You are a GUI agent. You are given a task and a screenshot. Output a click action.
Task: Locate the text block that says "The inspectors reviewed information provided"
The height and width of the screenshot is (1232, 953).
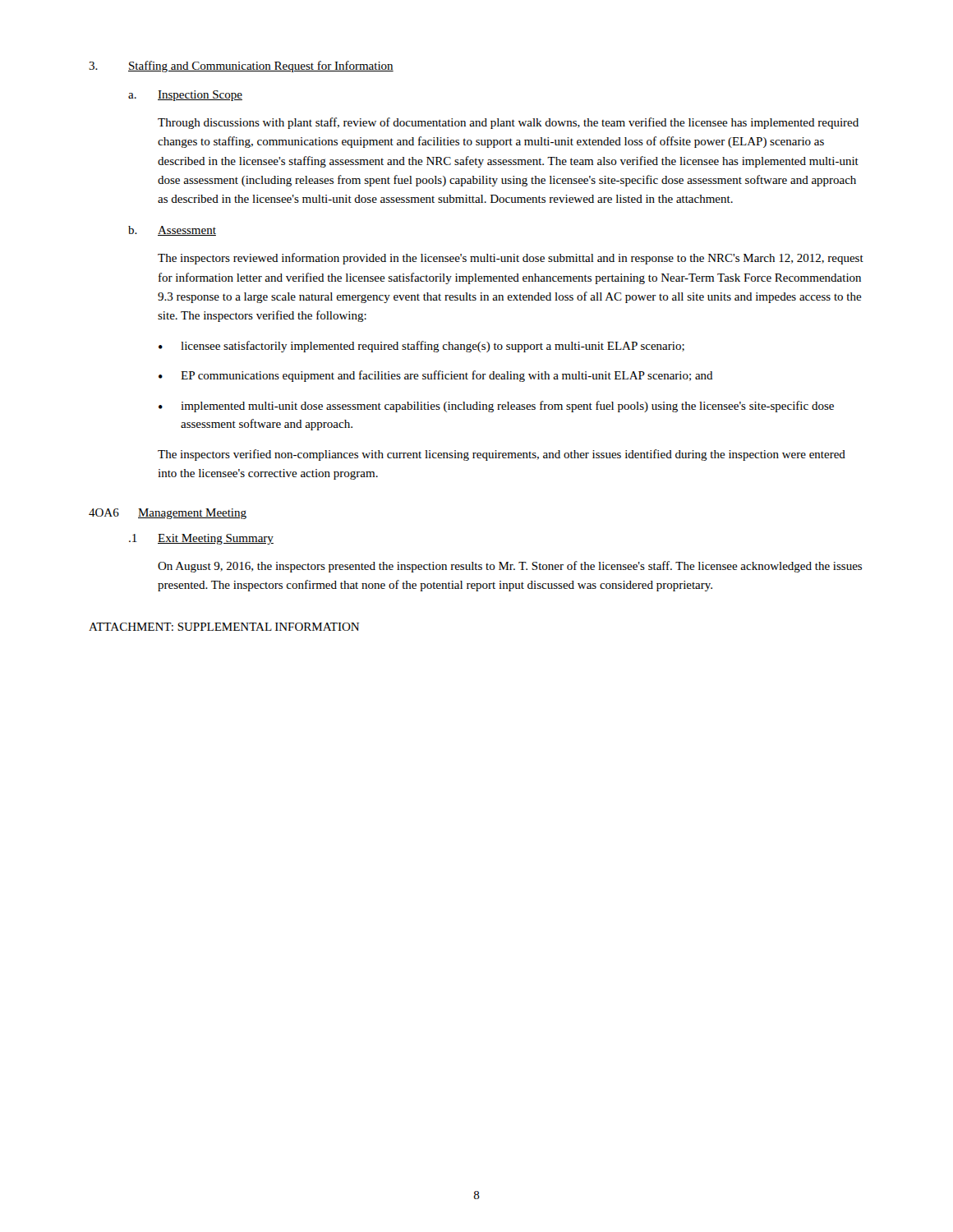pyautogui.click(x=510, y=287)
